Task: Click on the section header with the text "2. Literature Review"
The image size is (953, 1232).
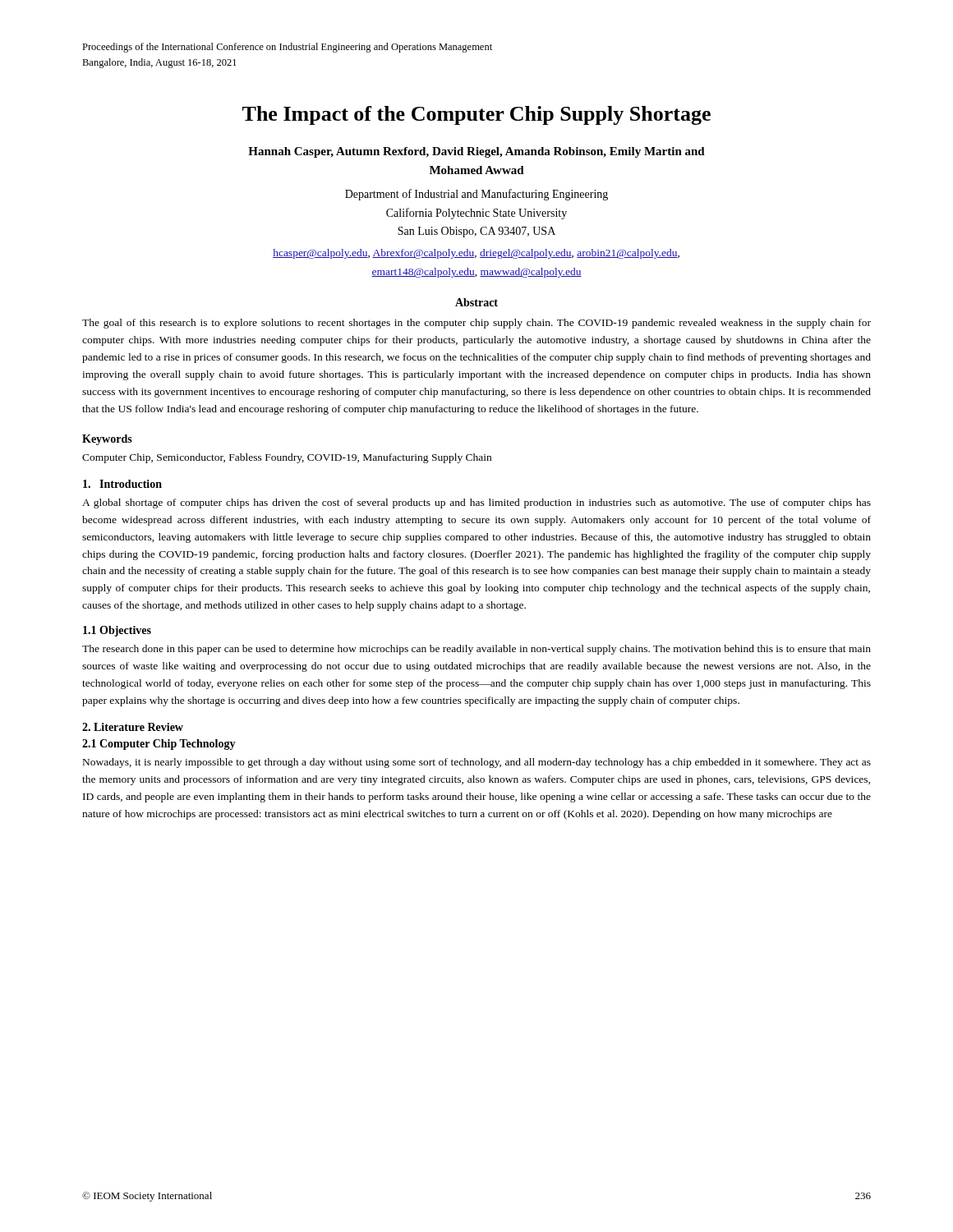Action: click(x=133, y=727)
